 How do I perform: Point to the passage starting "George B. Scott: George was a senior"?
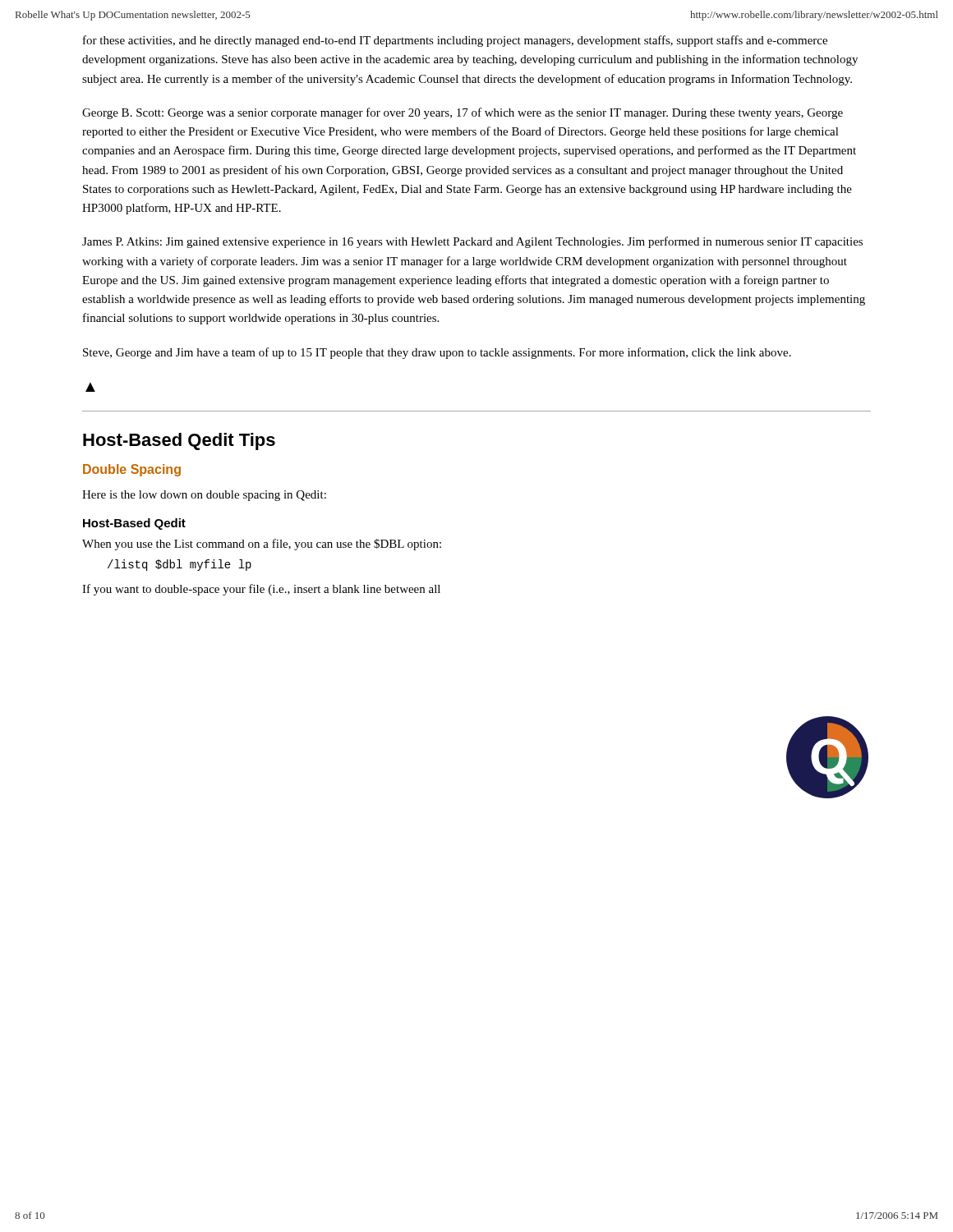click(469, 160)
